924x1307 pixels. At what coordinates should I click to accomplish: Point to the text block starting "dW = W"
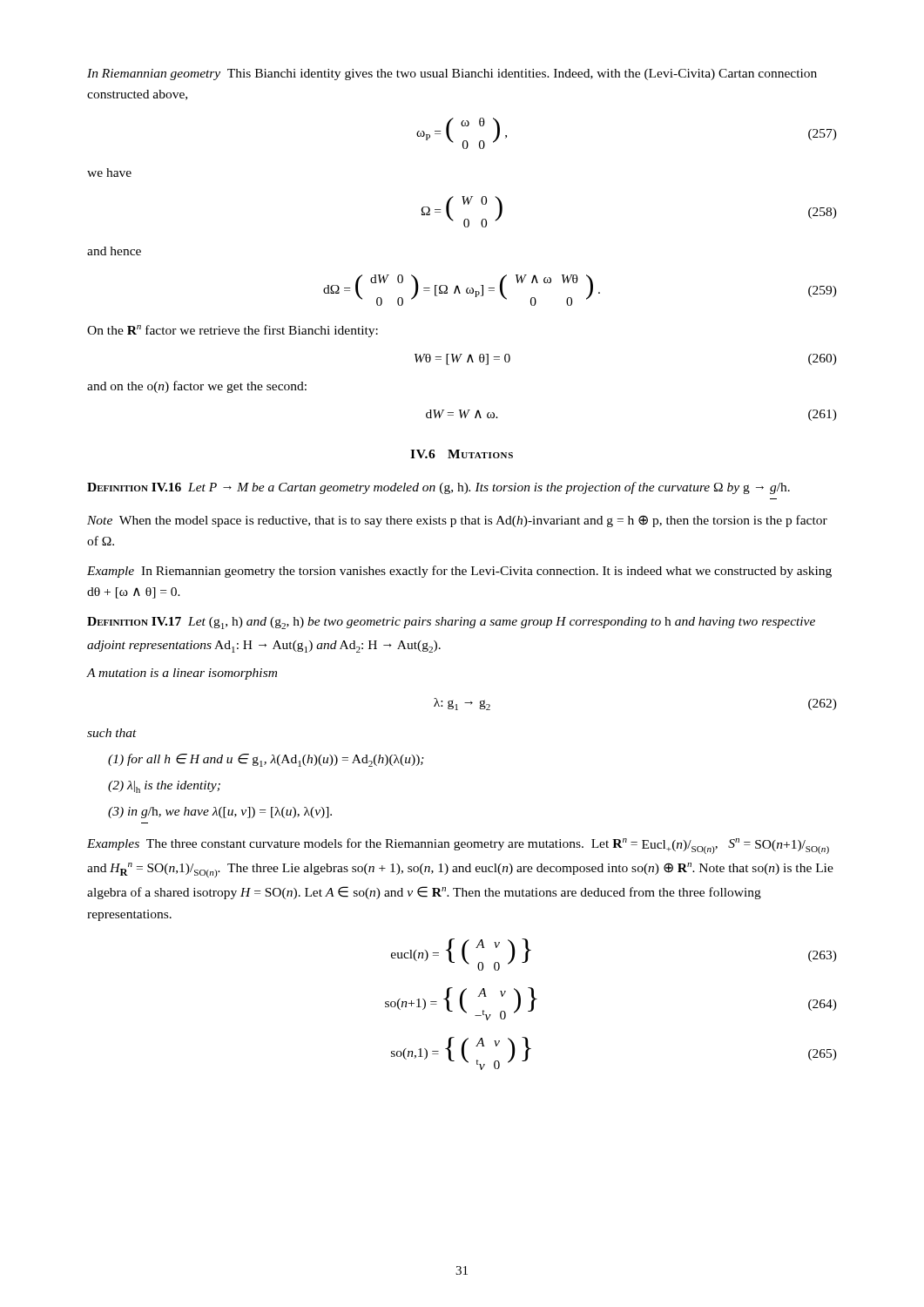click(462, 414)
